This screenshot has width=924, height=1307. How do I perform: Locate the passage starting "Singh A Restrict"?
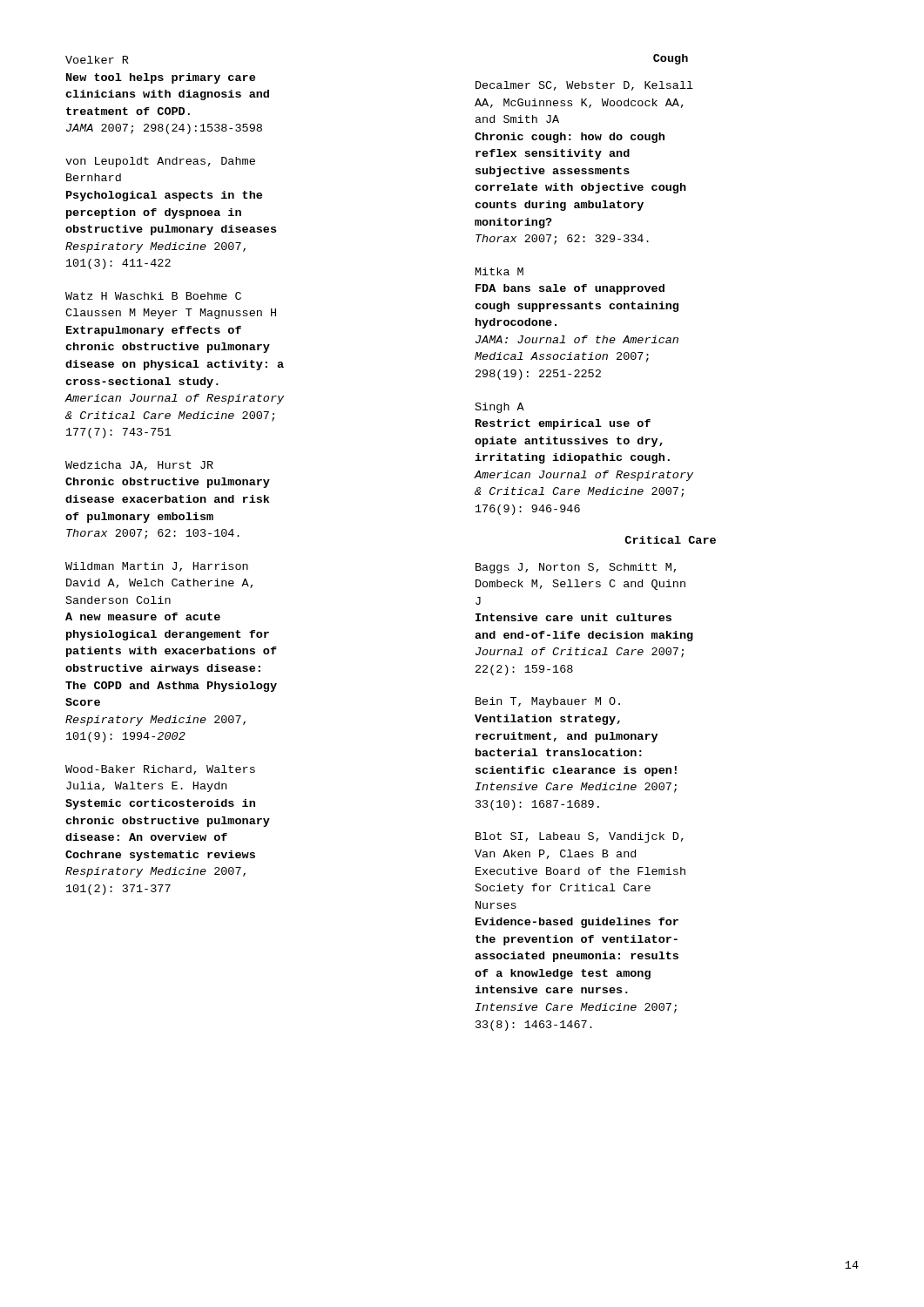[584, 458]
